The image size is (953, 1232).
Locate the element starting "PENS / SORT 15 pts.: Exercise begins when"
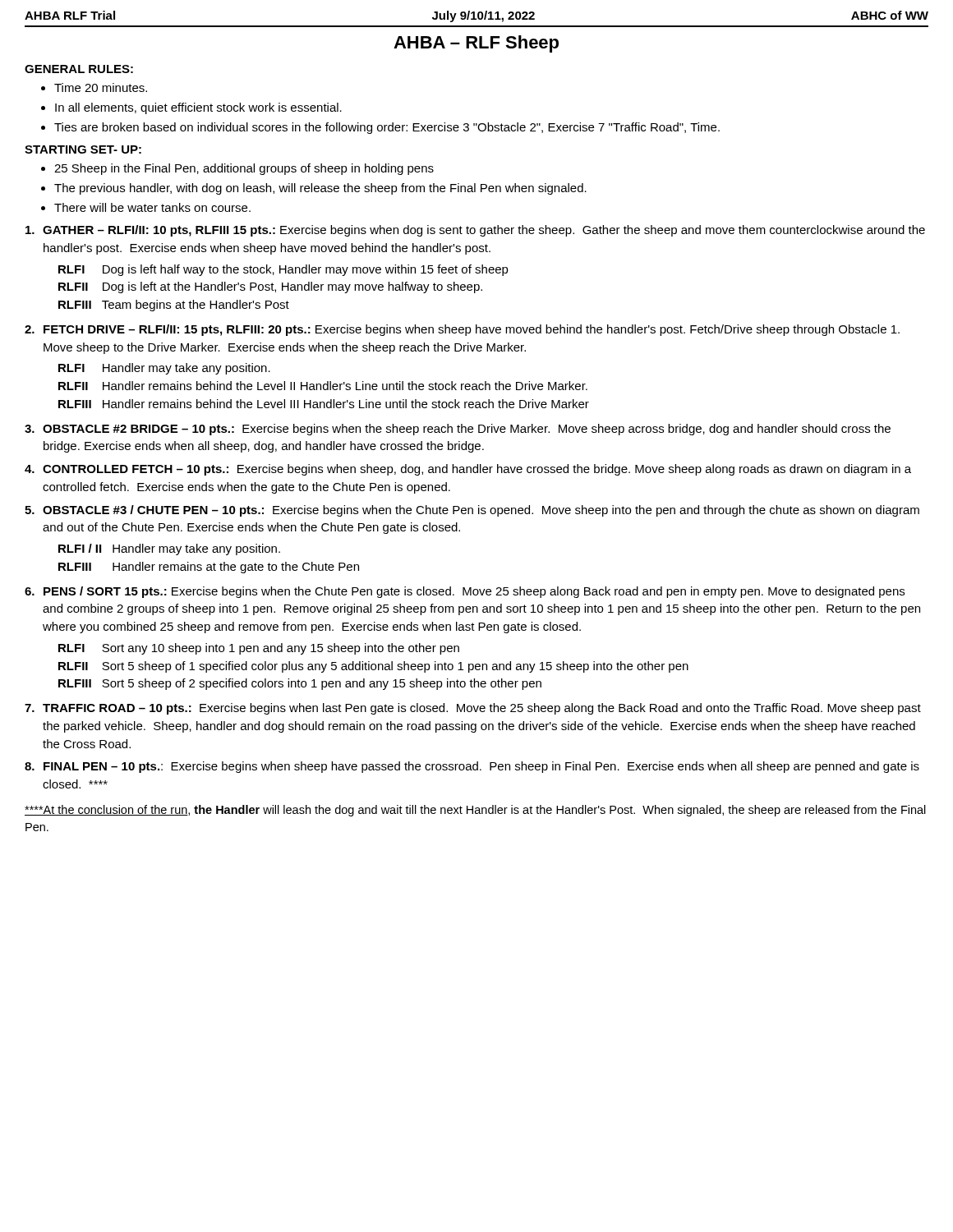coord(476,638)
